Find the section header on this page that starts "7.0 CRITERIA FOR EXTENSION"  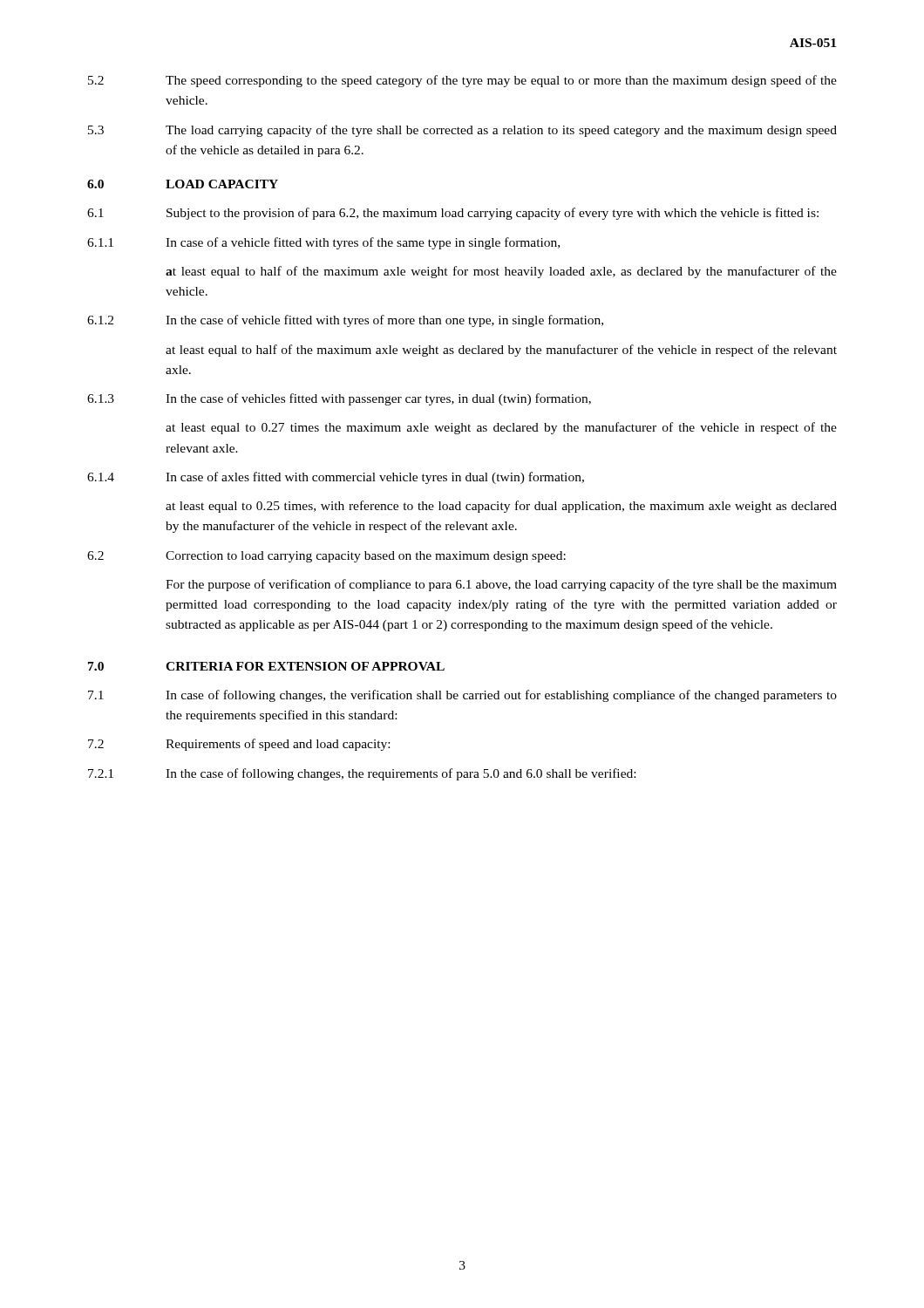click(x=266, y=666)
